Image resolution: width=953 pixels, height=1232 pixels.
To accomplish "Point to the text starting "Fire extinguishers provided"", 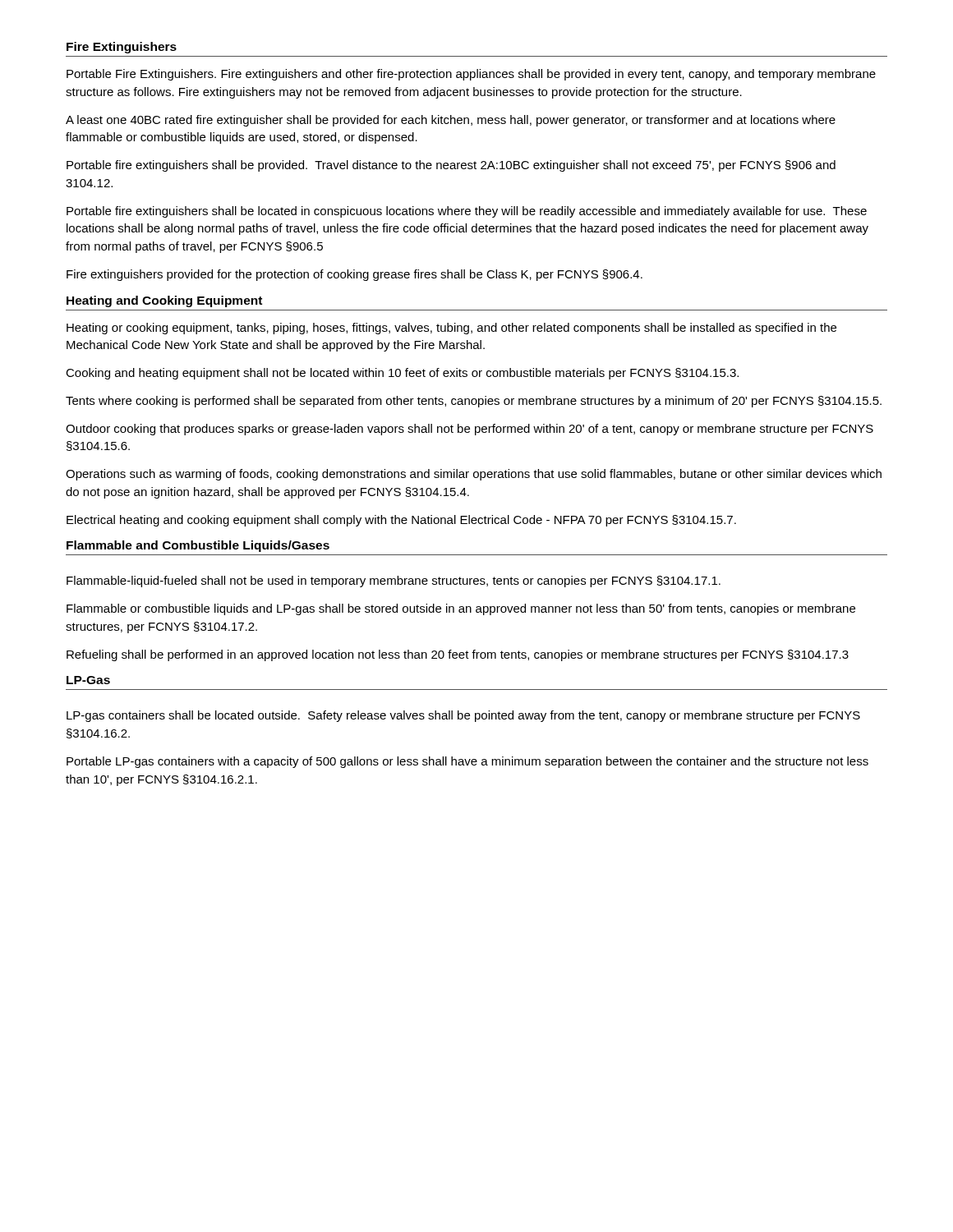I will [354, 274].
